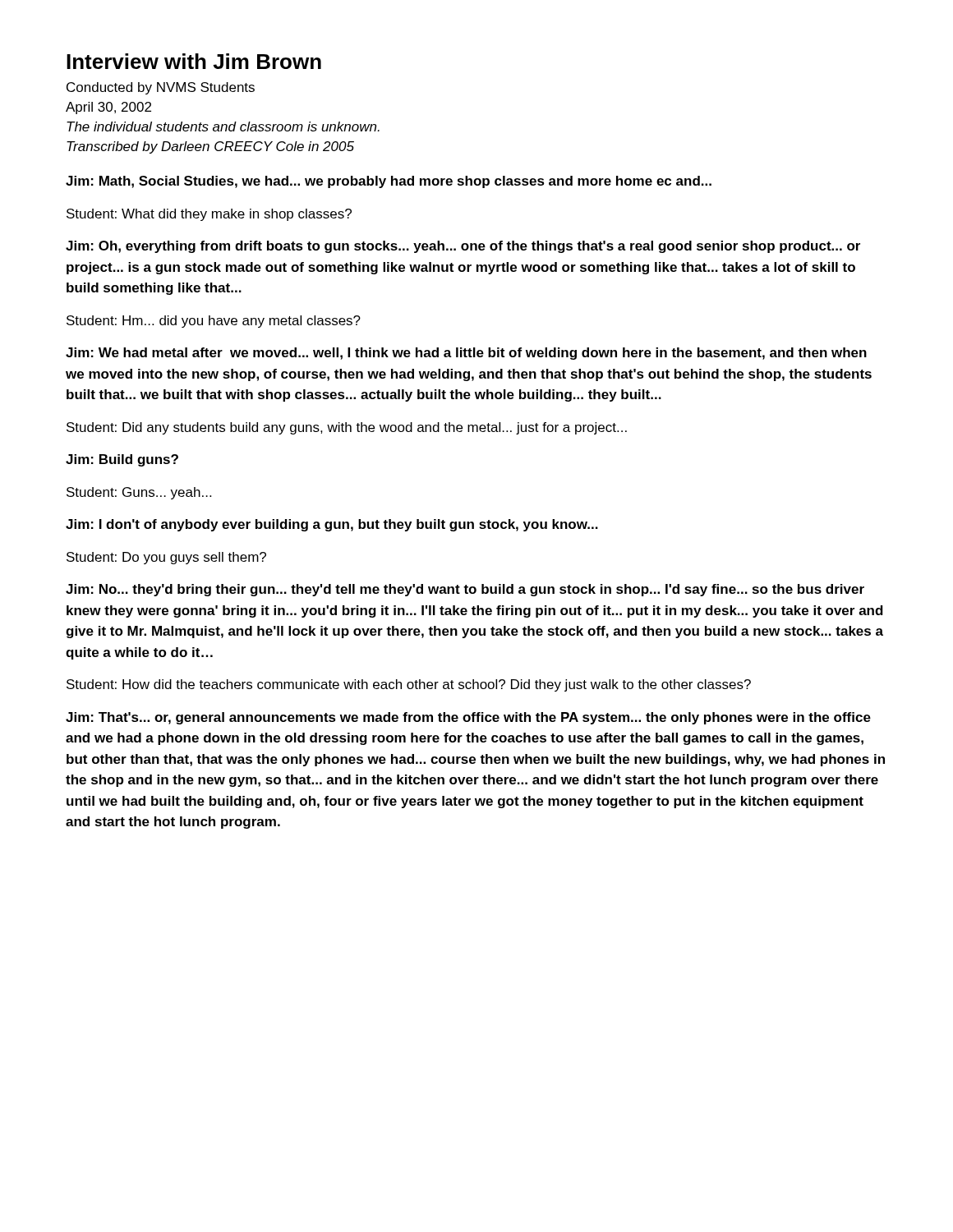Click the passage that begins "Jim: No... they'd bring their"

point(475,621)
